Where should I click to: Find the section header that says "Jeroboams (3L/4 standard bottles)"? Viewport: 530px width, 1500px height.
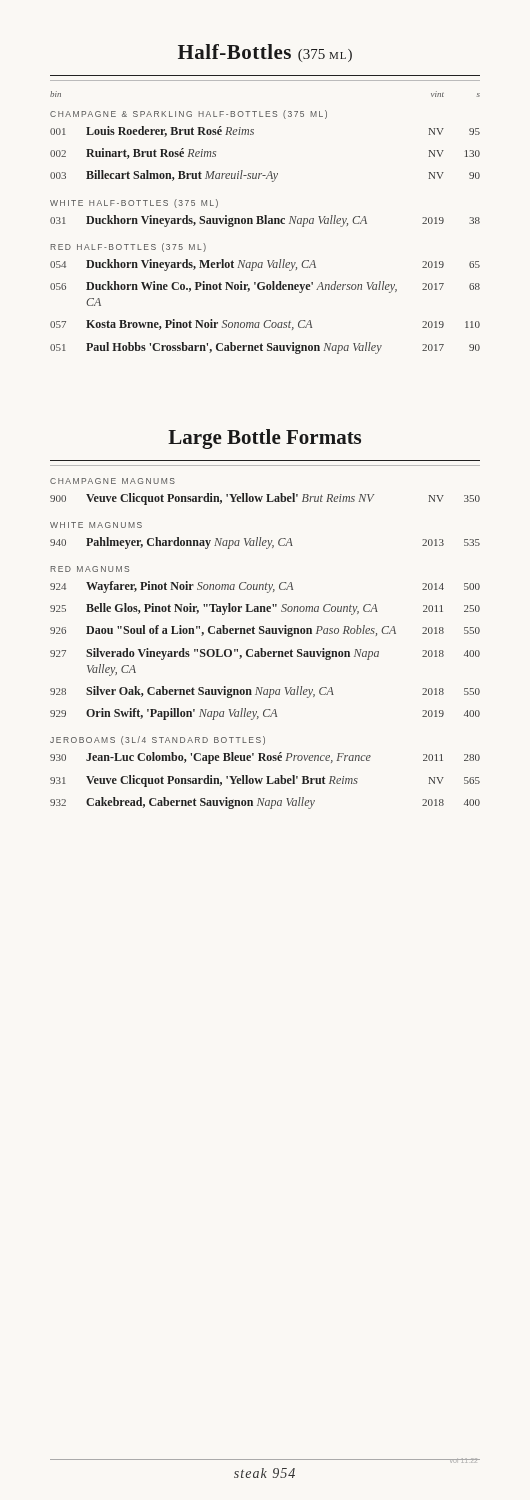(158, 740)
